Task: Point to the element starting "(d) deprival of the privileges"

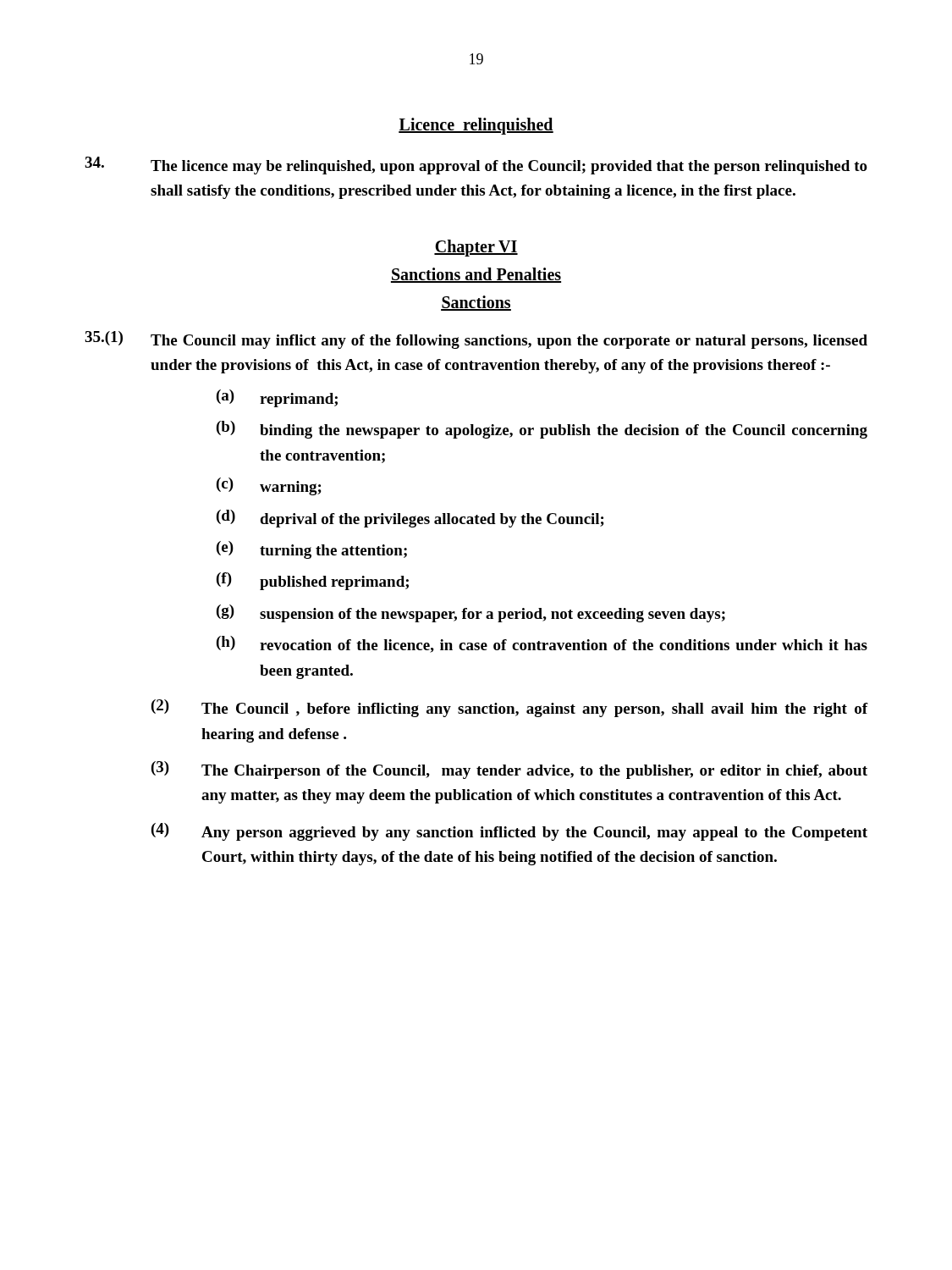Action: (542, 518)
